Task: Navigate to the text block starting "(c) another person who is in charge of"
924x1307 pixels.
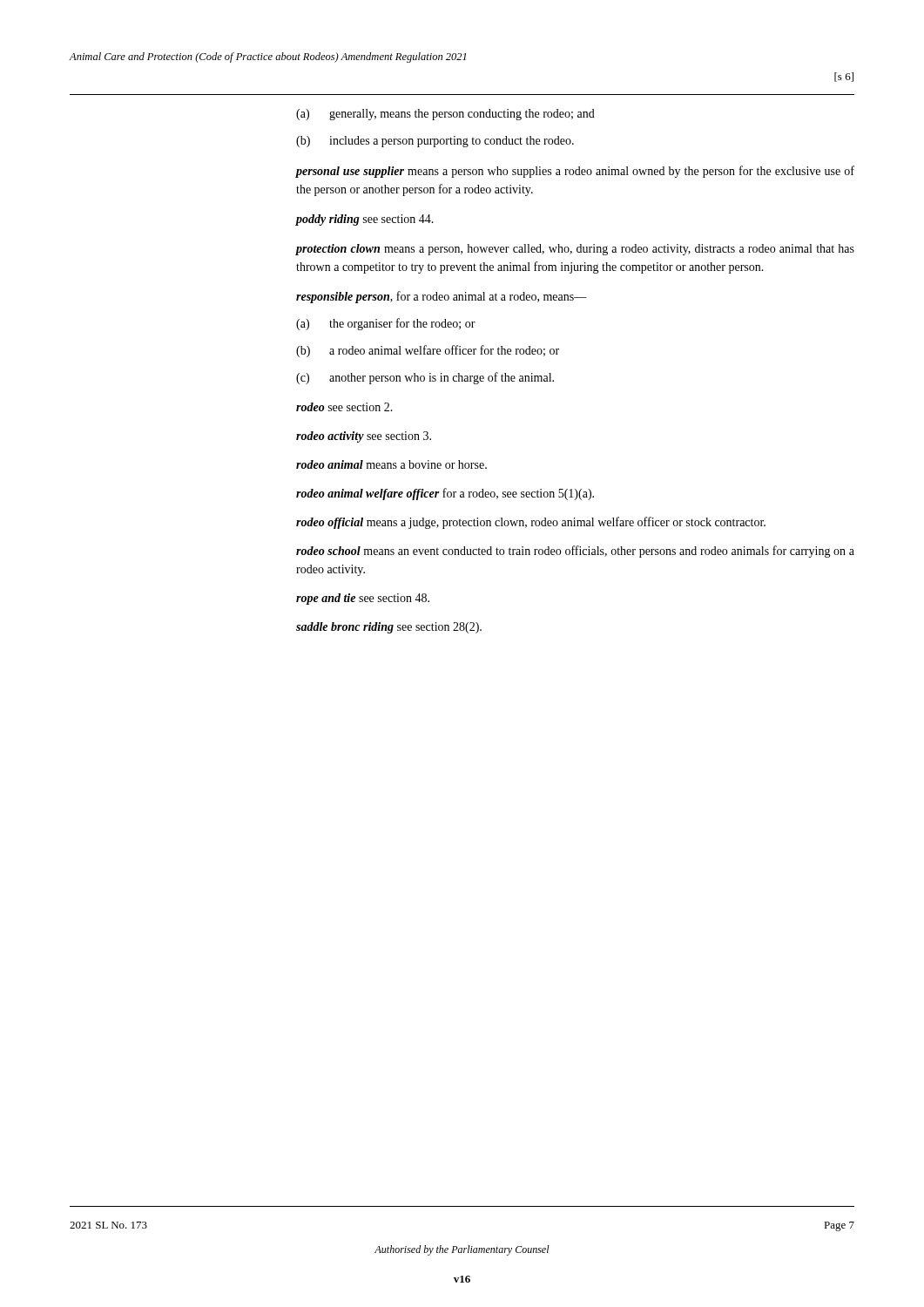Action: pos(425,378)
